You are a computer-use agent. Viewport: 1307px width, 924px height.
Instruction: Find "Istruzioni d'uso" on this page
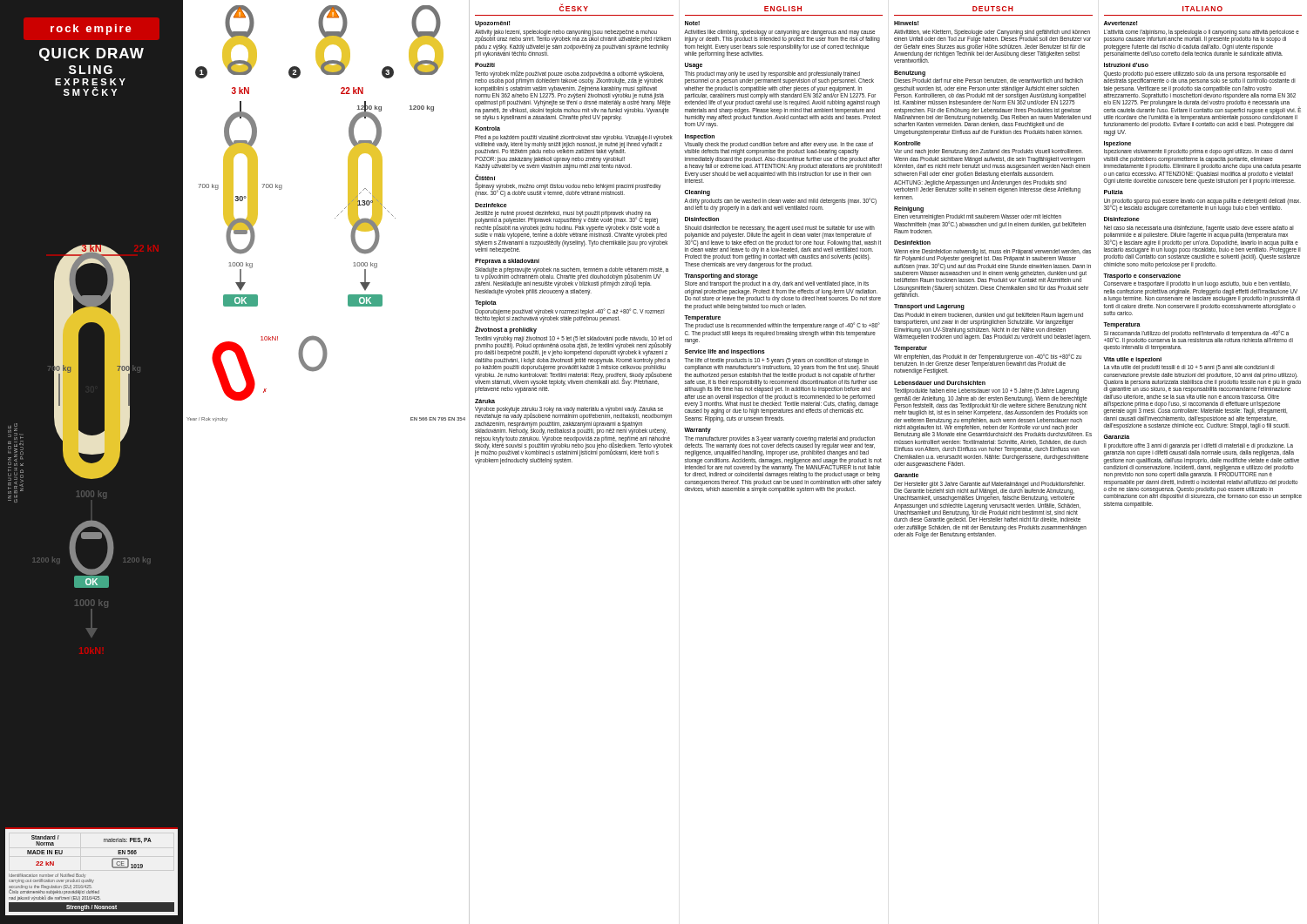[1126, 65]
